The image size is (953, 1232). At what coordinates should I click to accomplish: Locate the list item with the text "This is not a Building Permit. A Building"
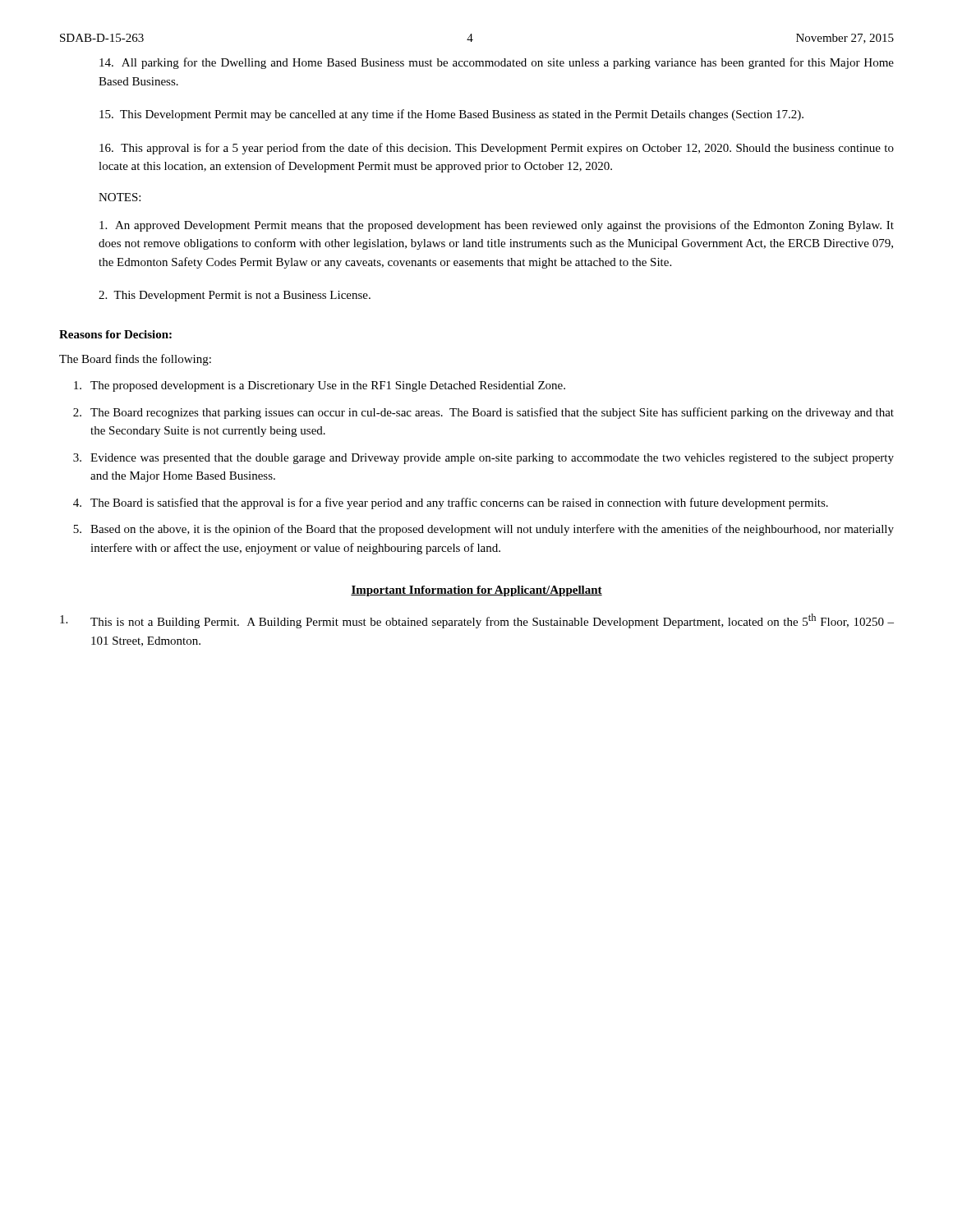tap(476, 630)
